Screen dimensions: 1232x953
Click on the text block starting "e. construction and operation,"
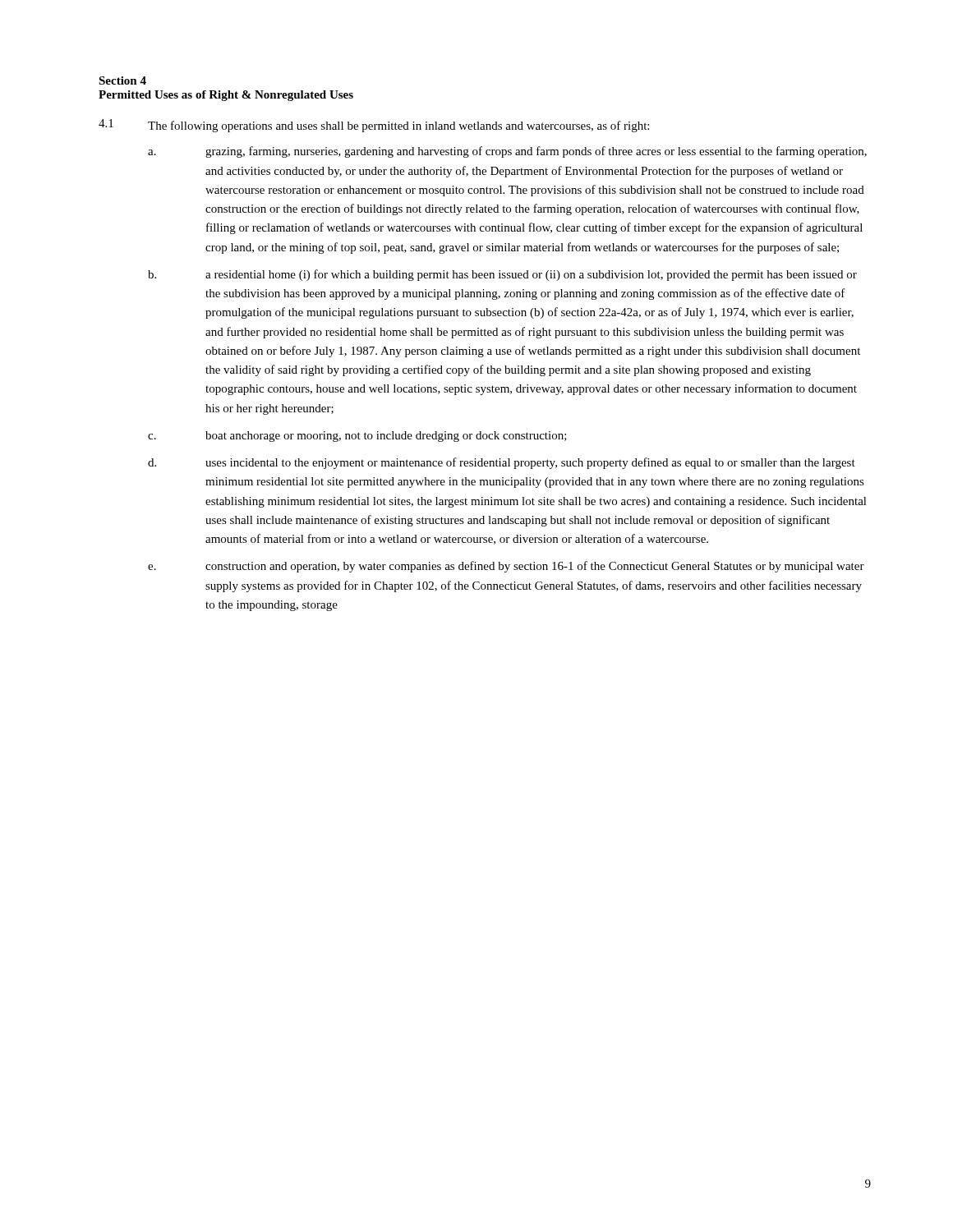tap(509, 586)
